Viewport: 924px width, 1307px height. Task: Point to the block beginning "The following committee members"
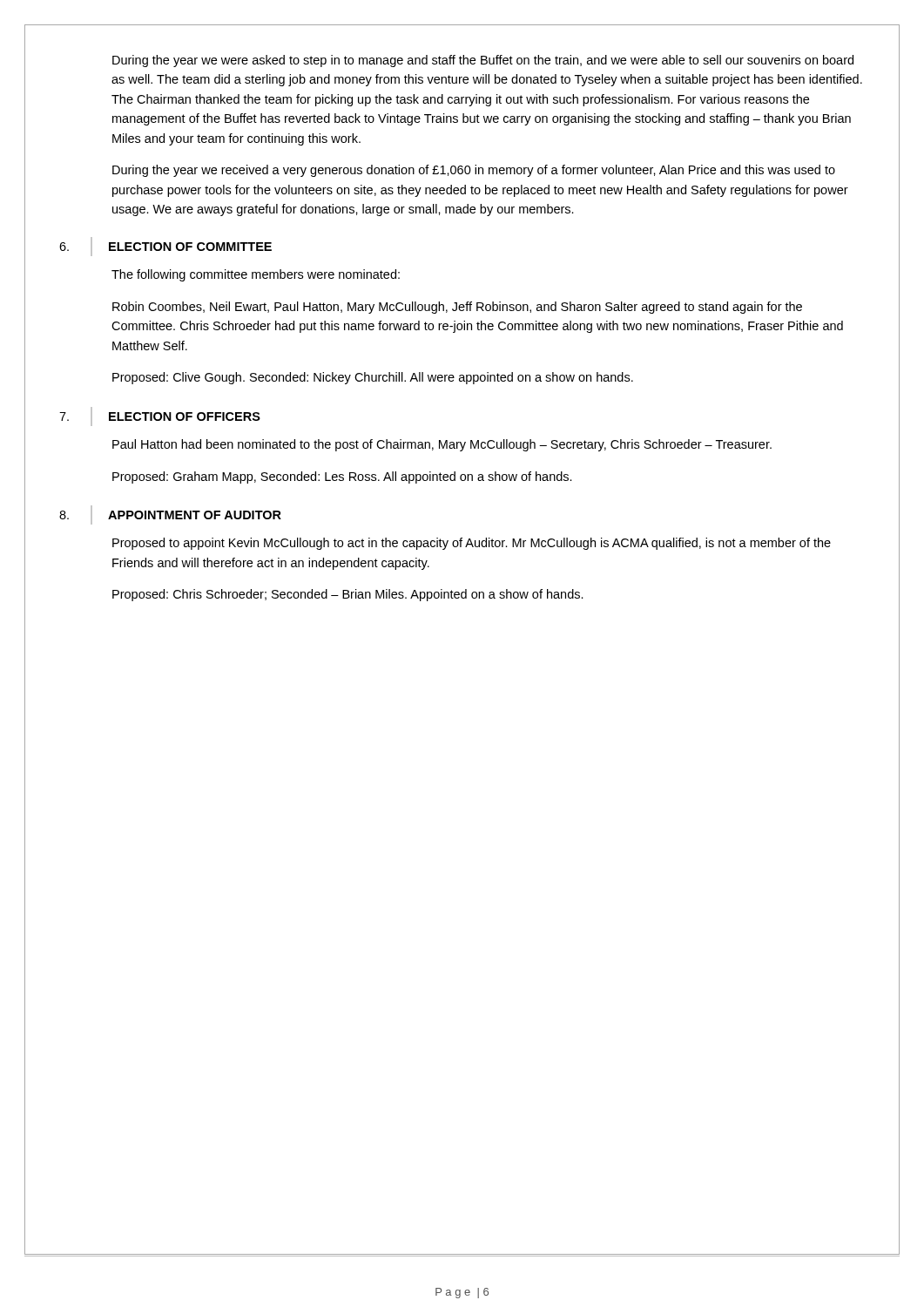click(x=256, y=275)
